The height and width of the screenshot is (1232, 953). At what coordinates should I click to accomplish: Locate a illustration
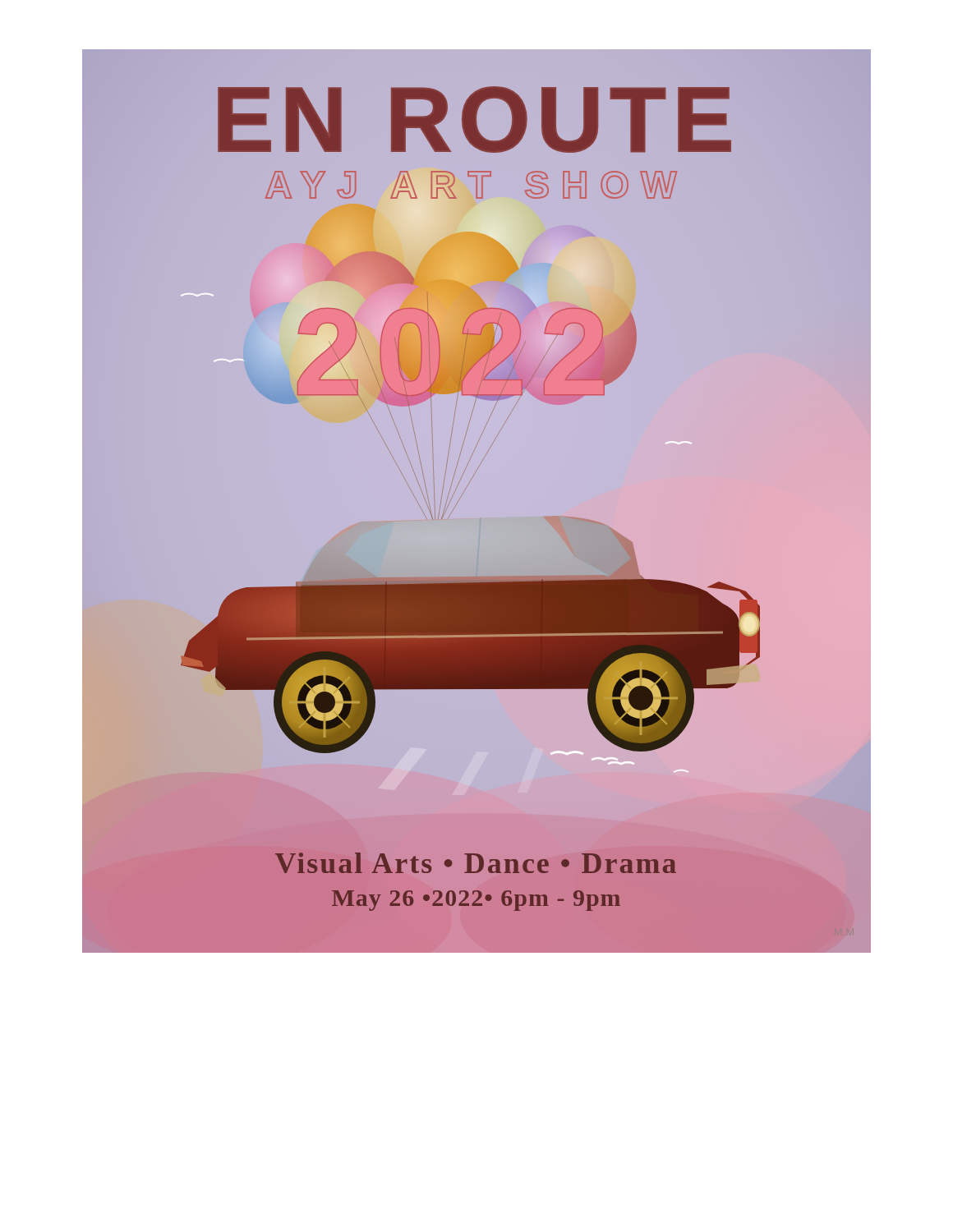[x=476, y=501]
